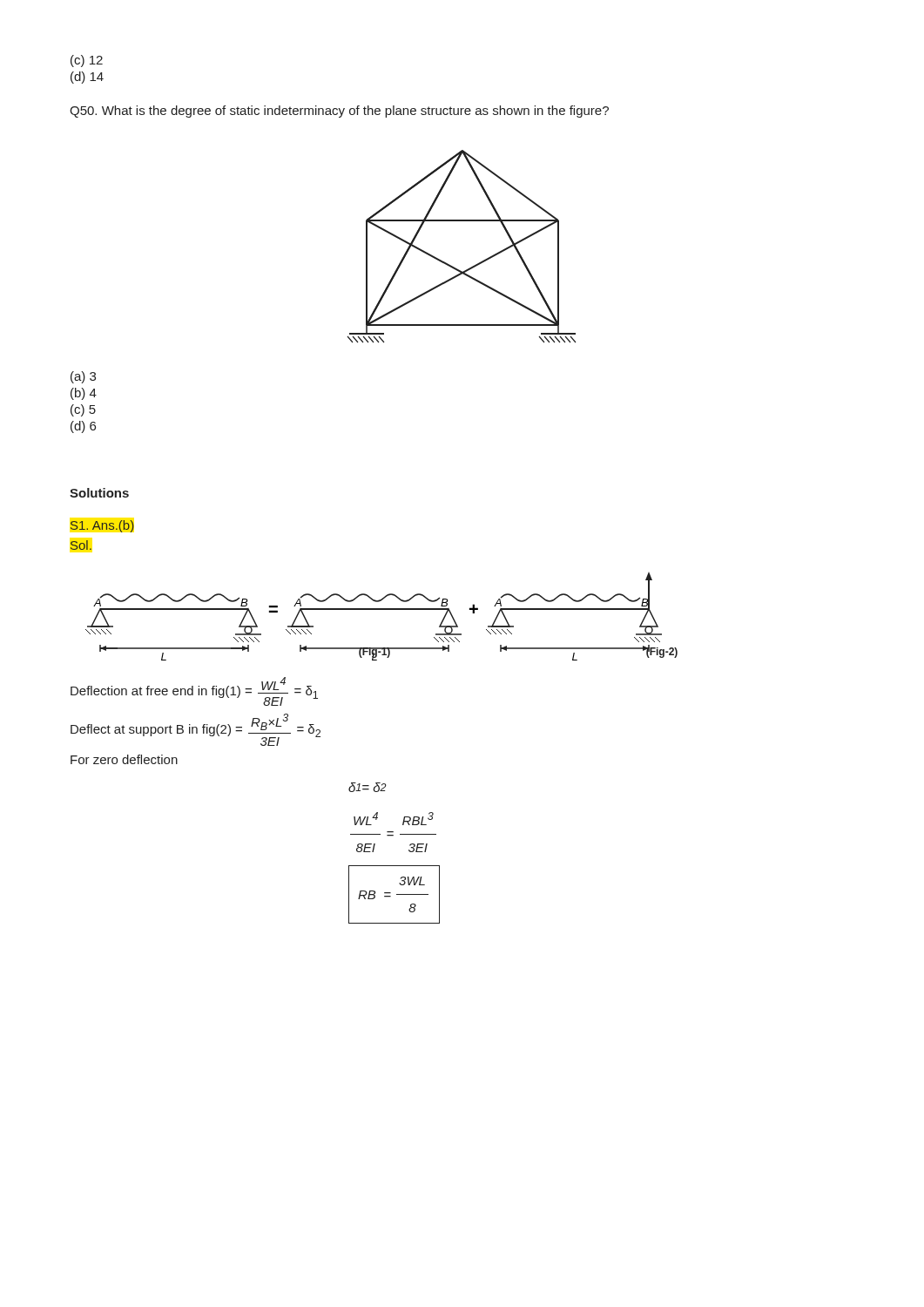This screenshot has width=924, height=1307.
Task: Navigate to the element starting "(d) 14"
Action: (87, 76)
